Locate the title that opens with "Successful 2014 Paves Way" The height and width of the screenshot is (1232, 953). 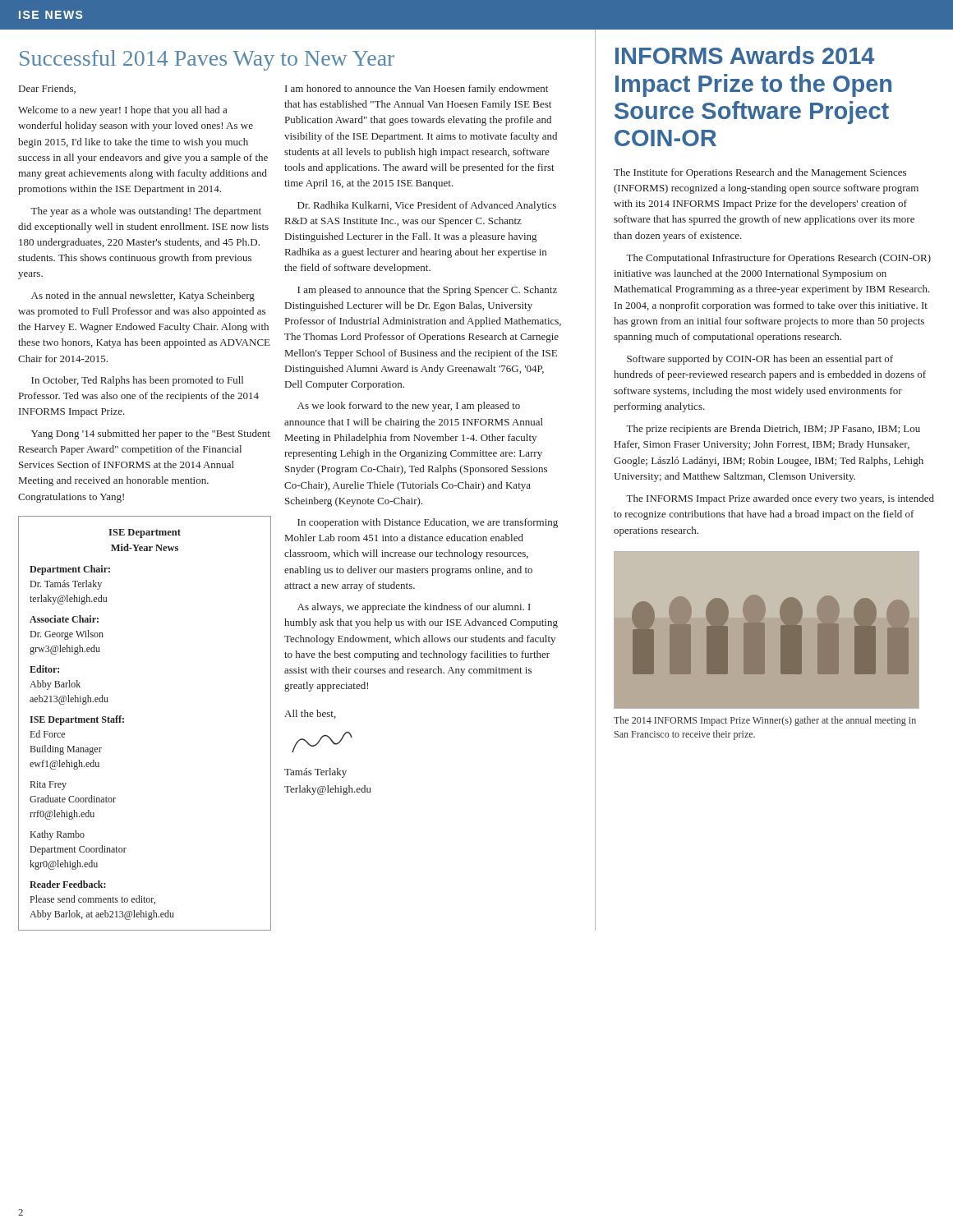click(x=206, y=58)
